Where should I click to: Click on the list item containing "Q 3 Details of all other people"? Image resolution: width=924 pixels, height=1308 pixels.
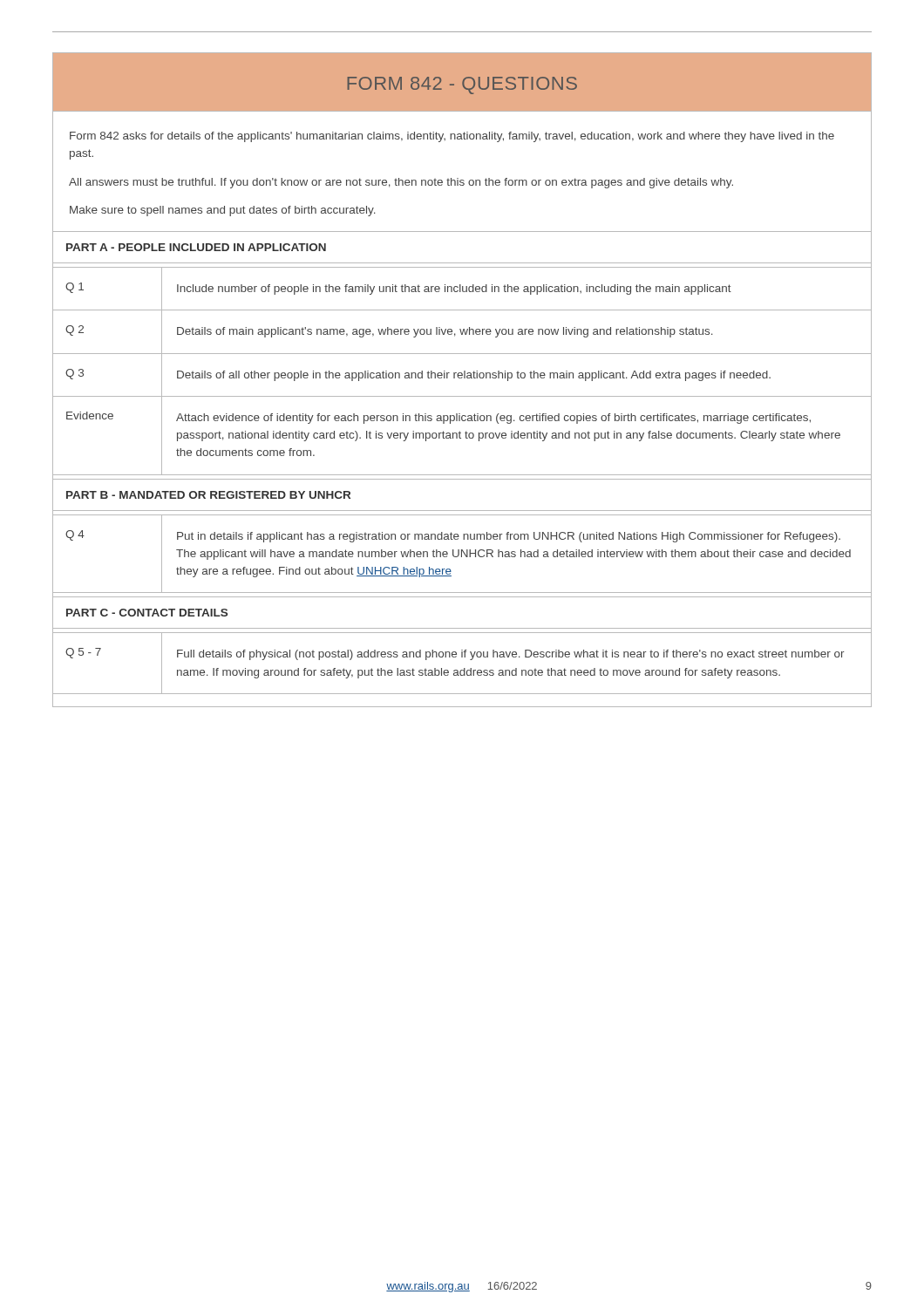coord(462,375)
